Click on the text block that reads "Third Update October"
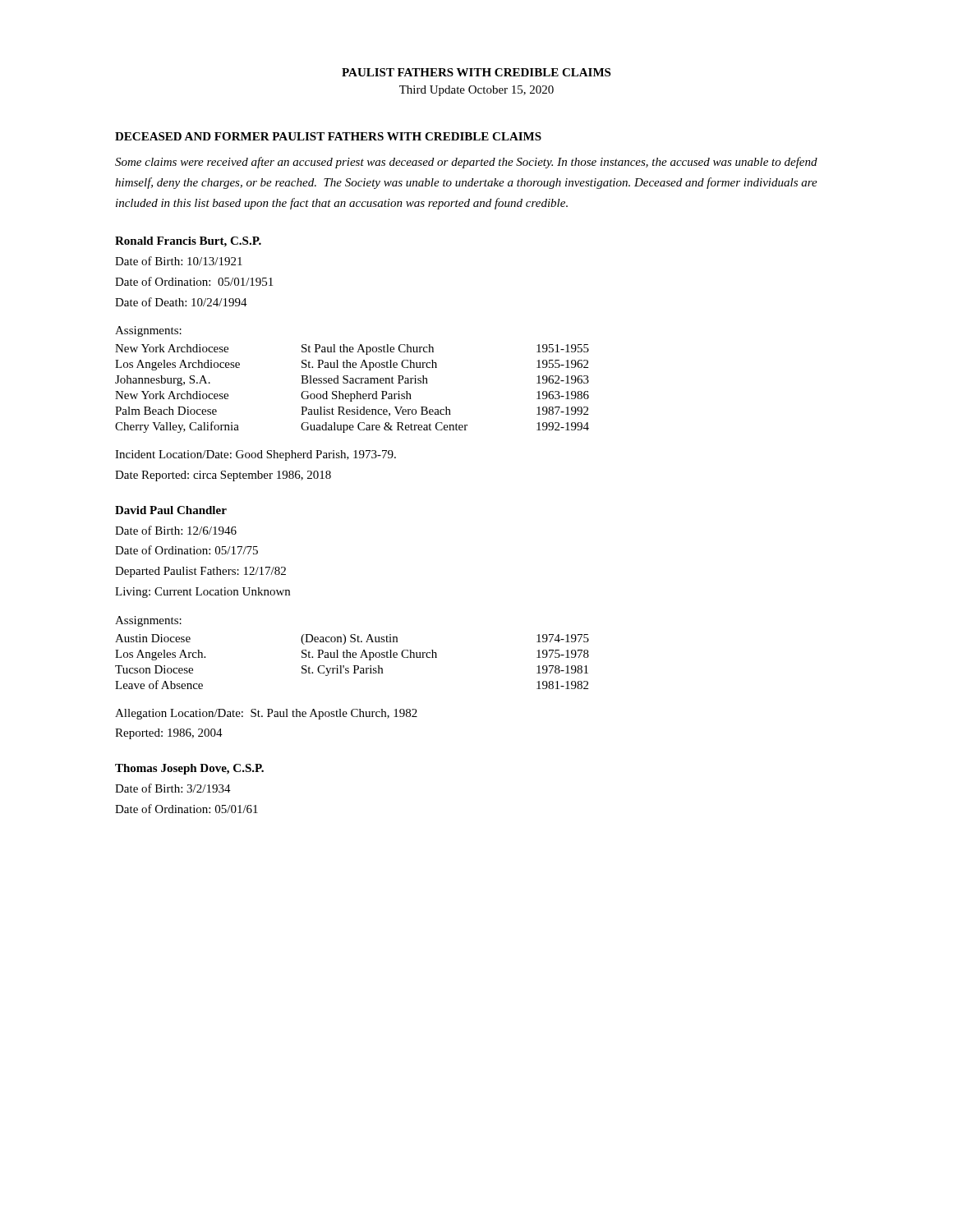This screenshot has width=953, height=1232. point(476,90)
